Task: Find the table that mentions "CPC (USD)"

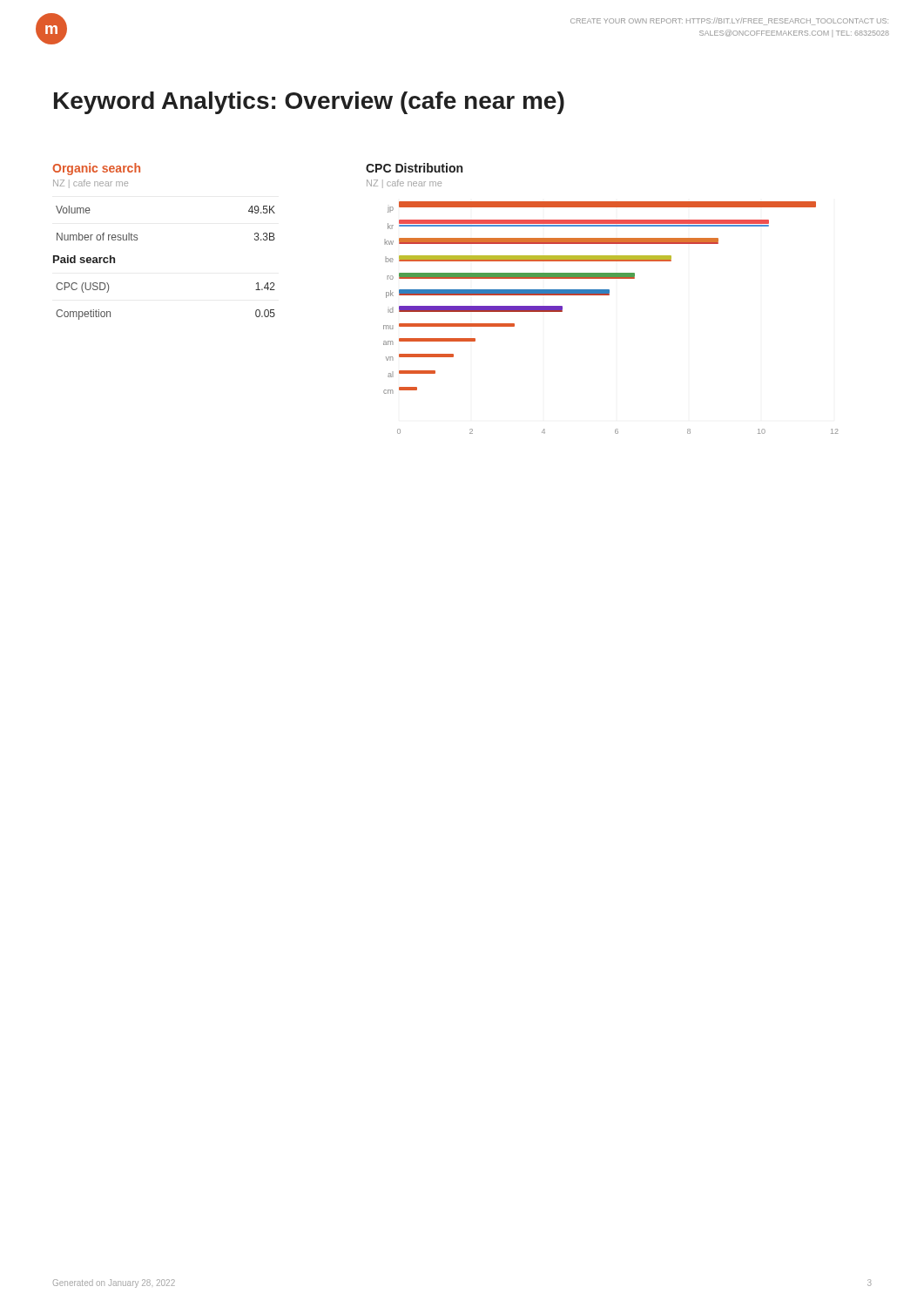Action: [165, 300]
